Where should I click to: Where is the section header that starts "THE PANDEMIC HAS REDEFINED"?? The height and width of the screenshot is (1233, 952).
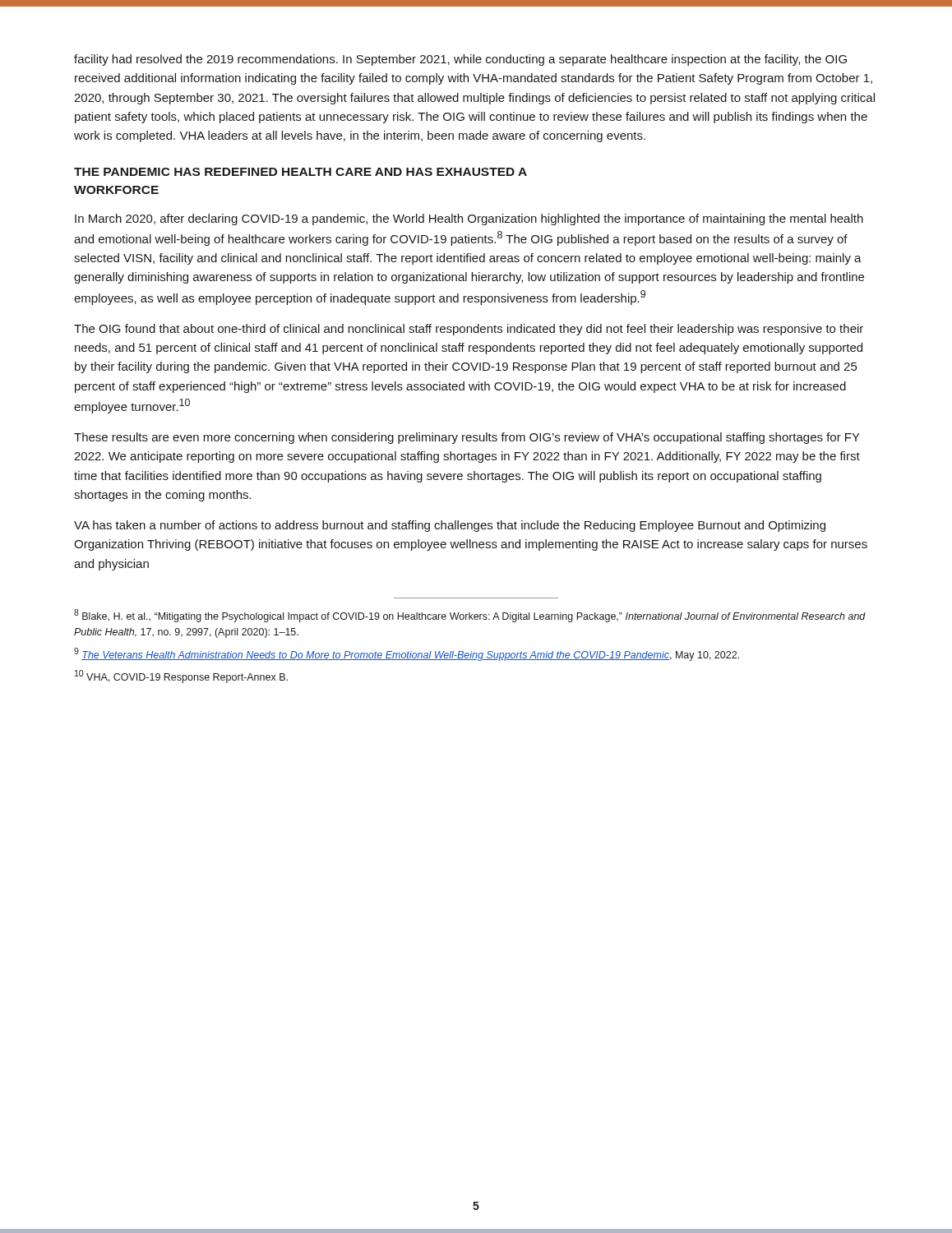[301, 181]
